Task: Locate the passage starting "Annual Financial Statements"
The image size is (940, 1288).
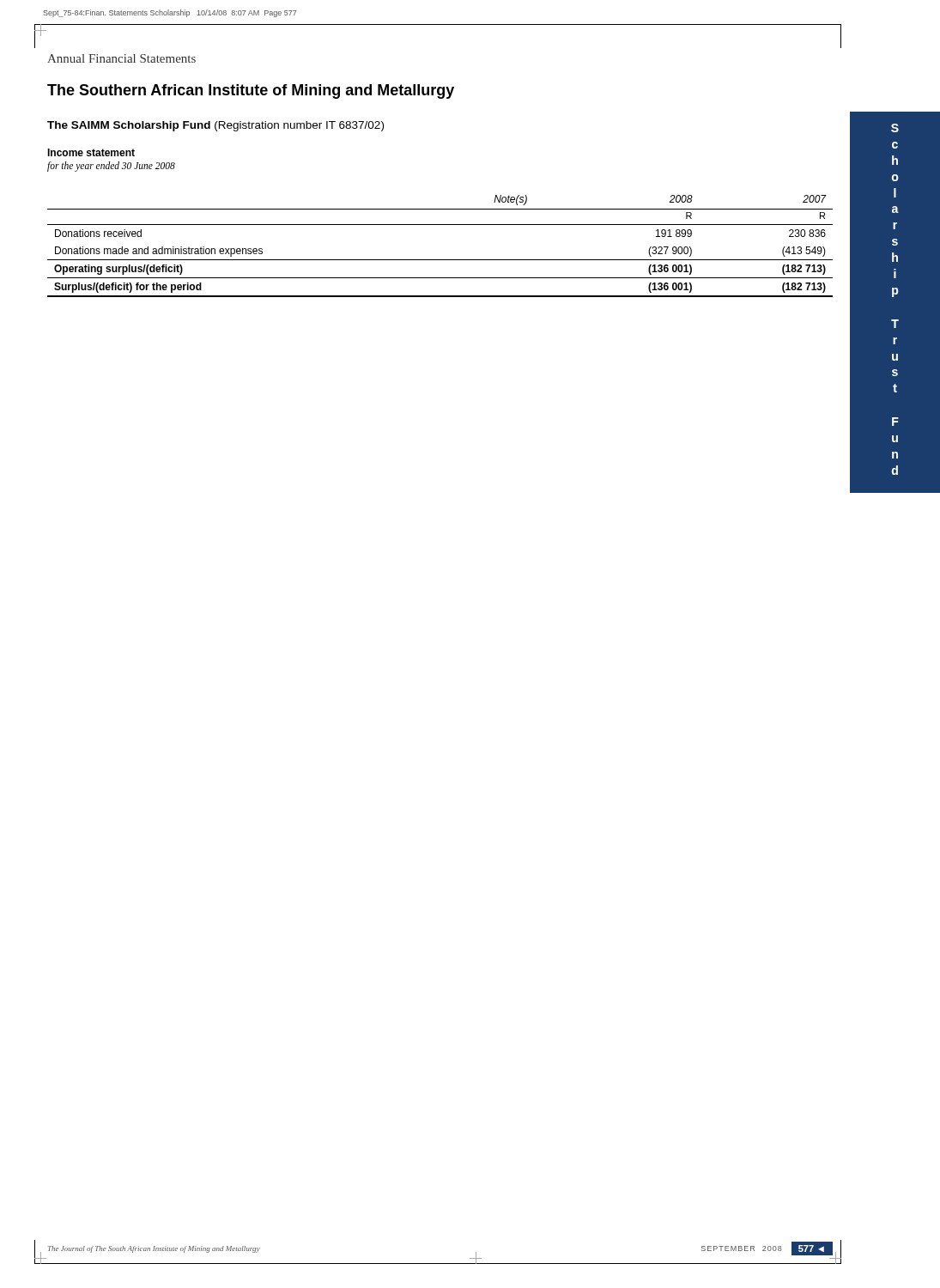Action: [x=122, y=58]
